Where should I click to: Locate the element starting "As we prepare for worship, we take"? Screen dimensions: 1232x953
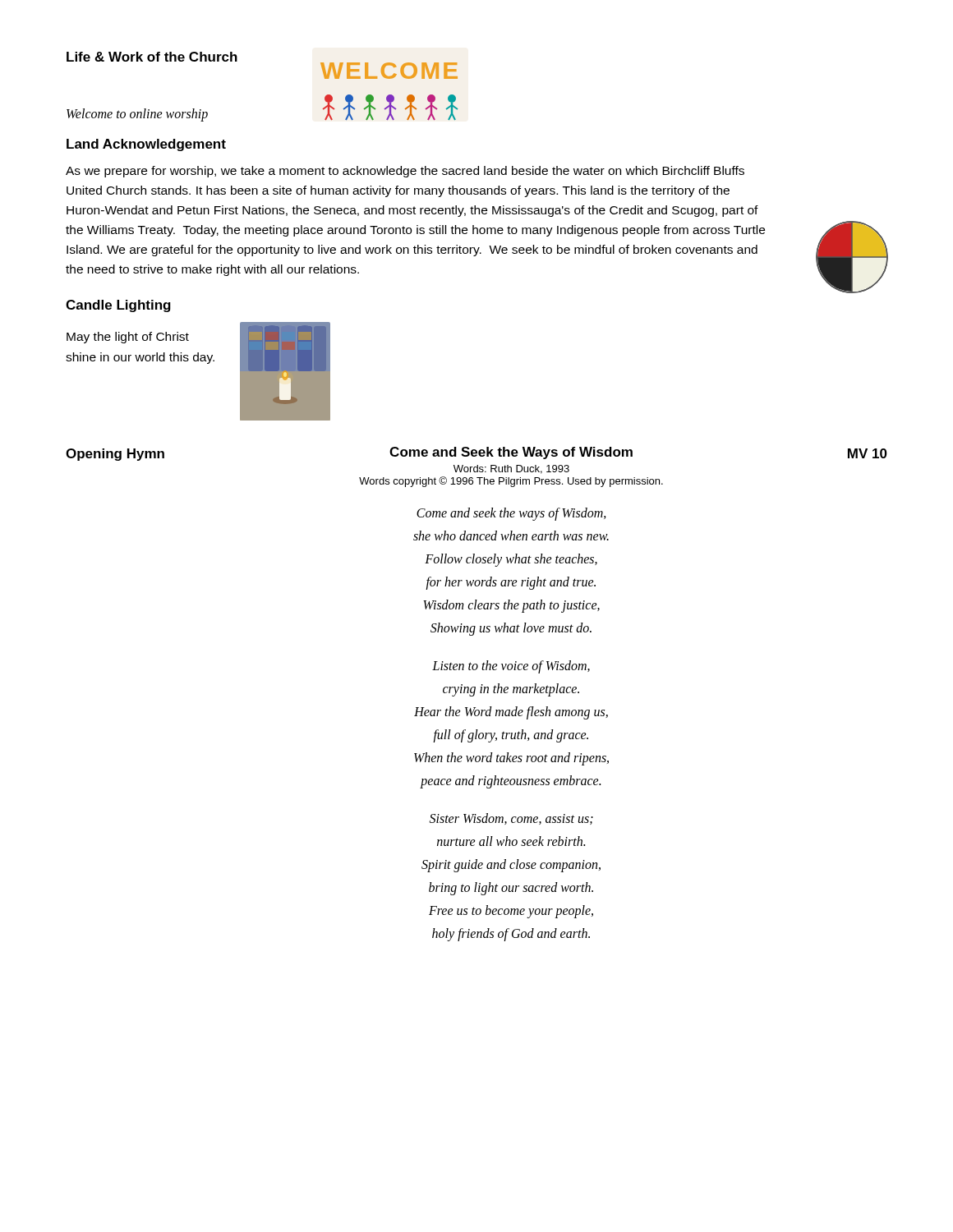tap(416, 220)
